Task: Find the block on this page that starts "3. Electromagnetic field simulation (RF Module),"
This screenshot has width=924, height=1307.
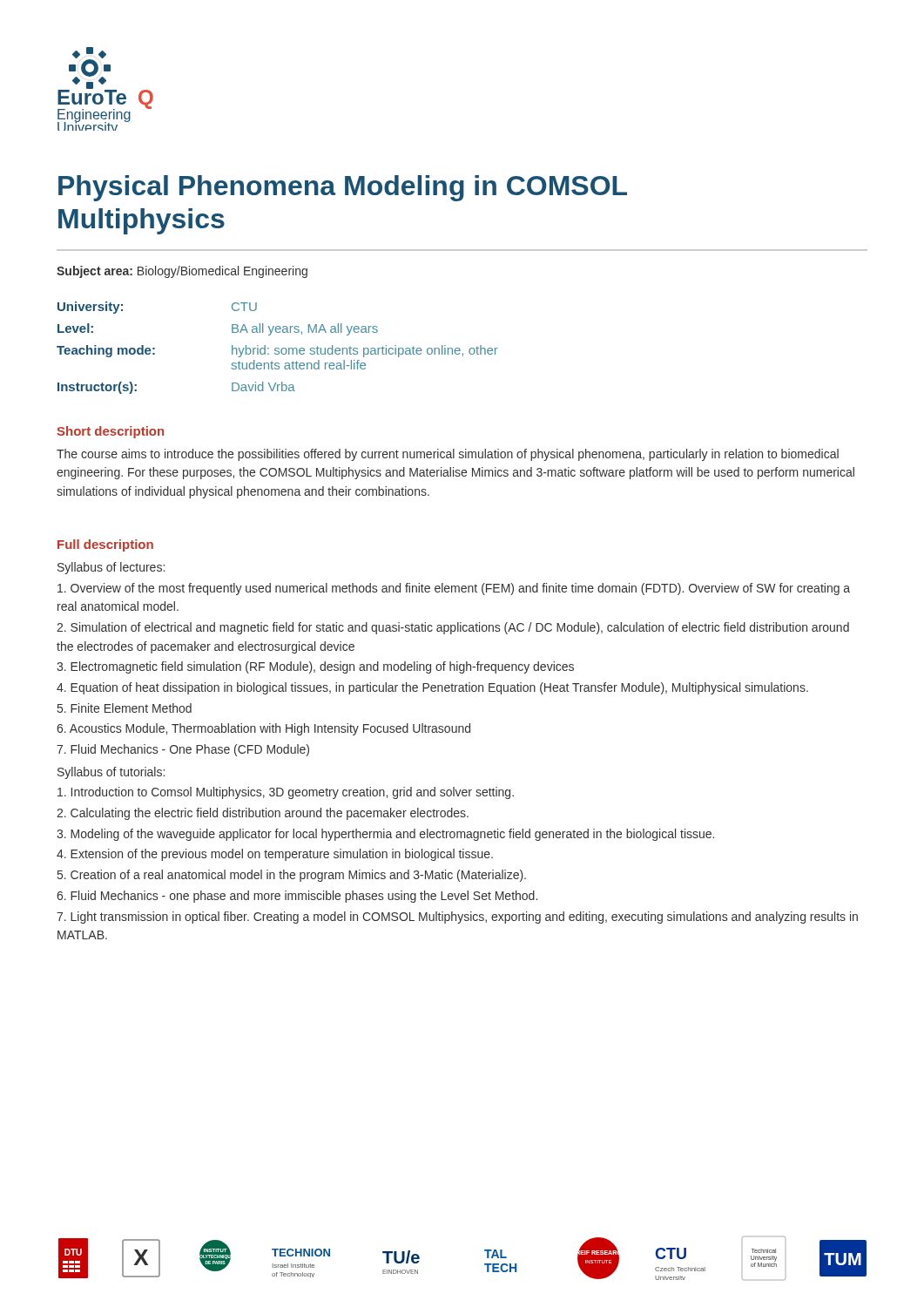Action: tap(315, 667)
